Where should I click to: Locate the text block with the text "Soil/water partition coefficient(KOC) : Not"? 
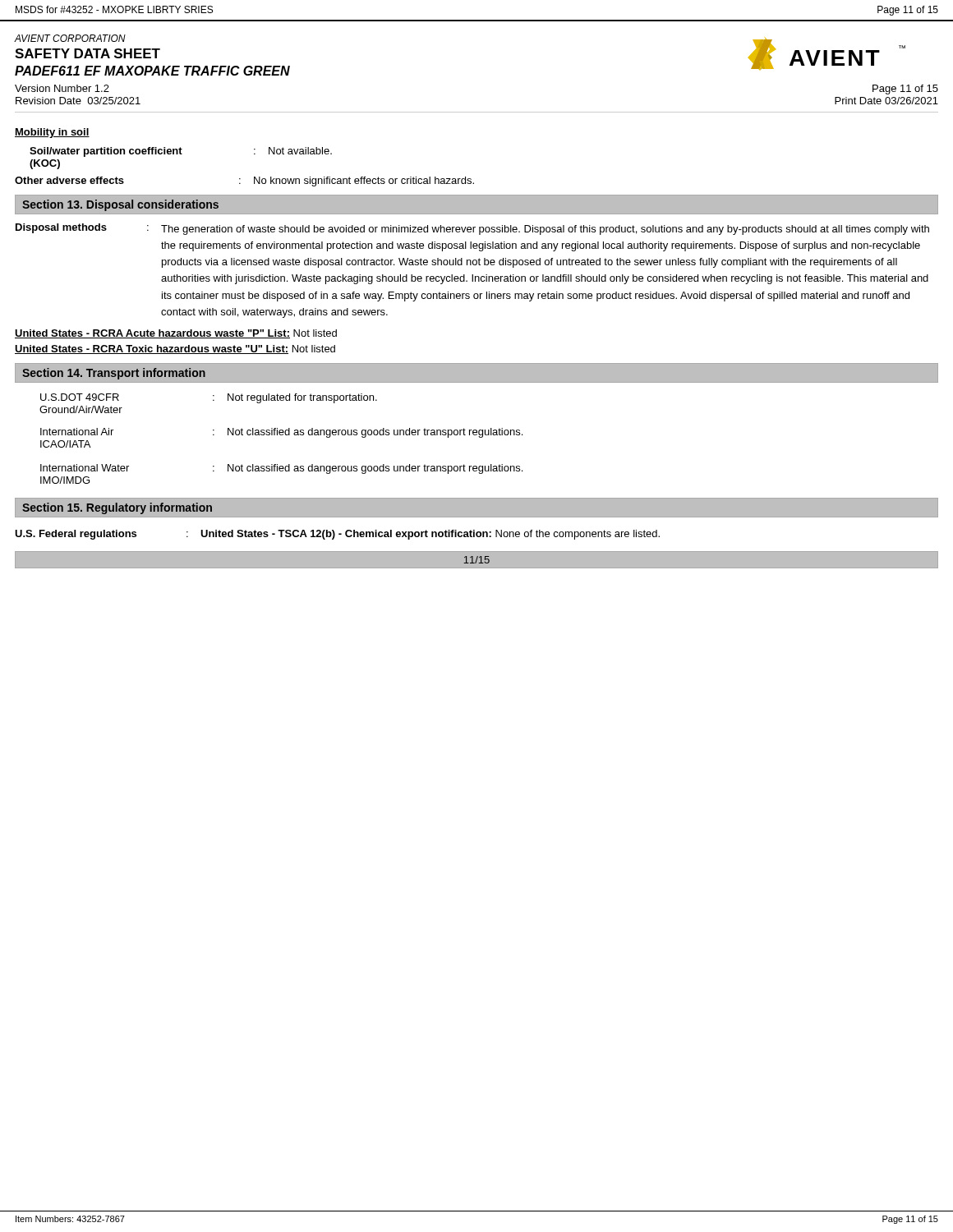[x=181, y=157]
